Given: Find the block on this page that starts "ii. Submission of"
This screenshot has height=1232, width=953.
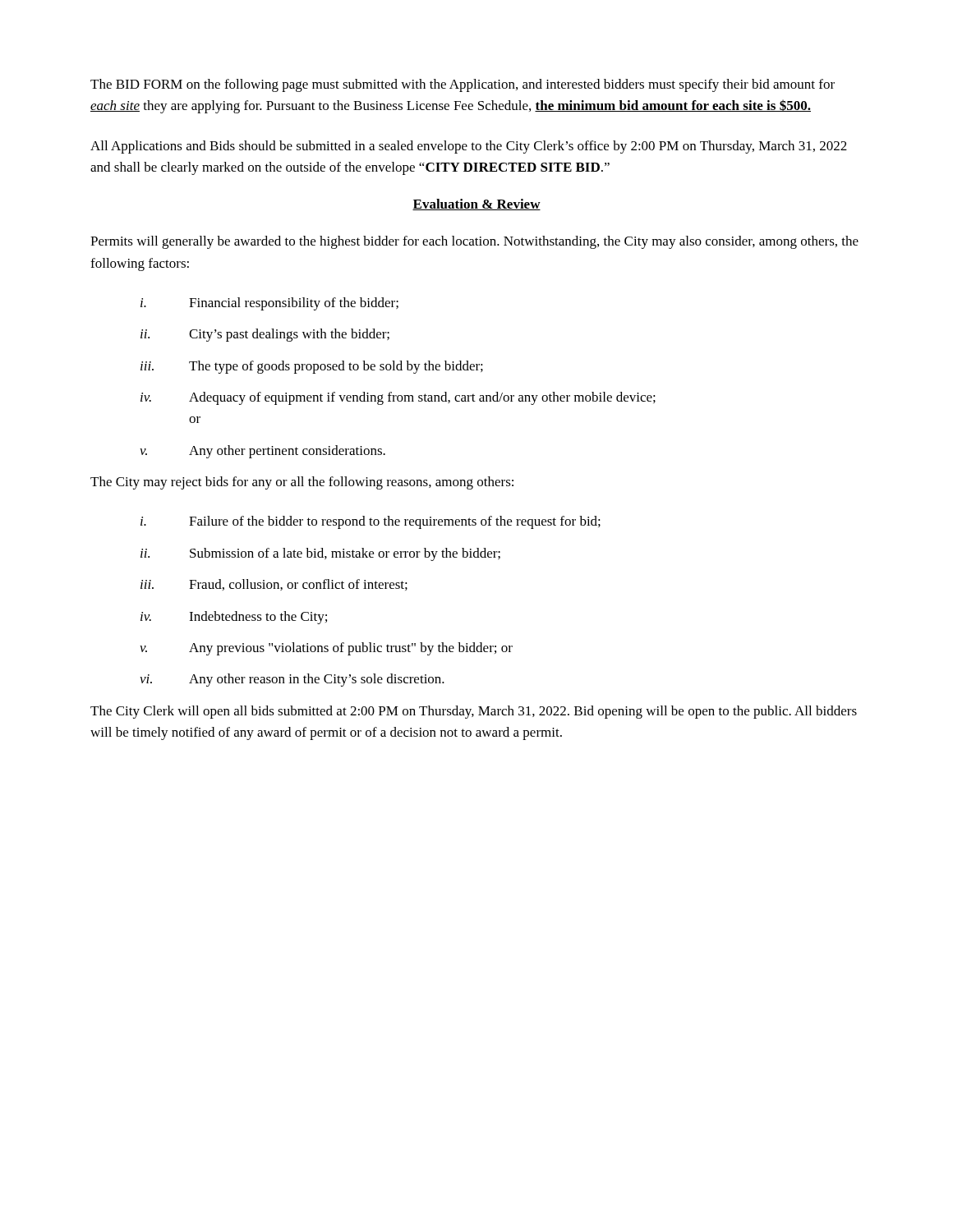Looking at the screenshot, I should 501,554.
